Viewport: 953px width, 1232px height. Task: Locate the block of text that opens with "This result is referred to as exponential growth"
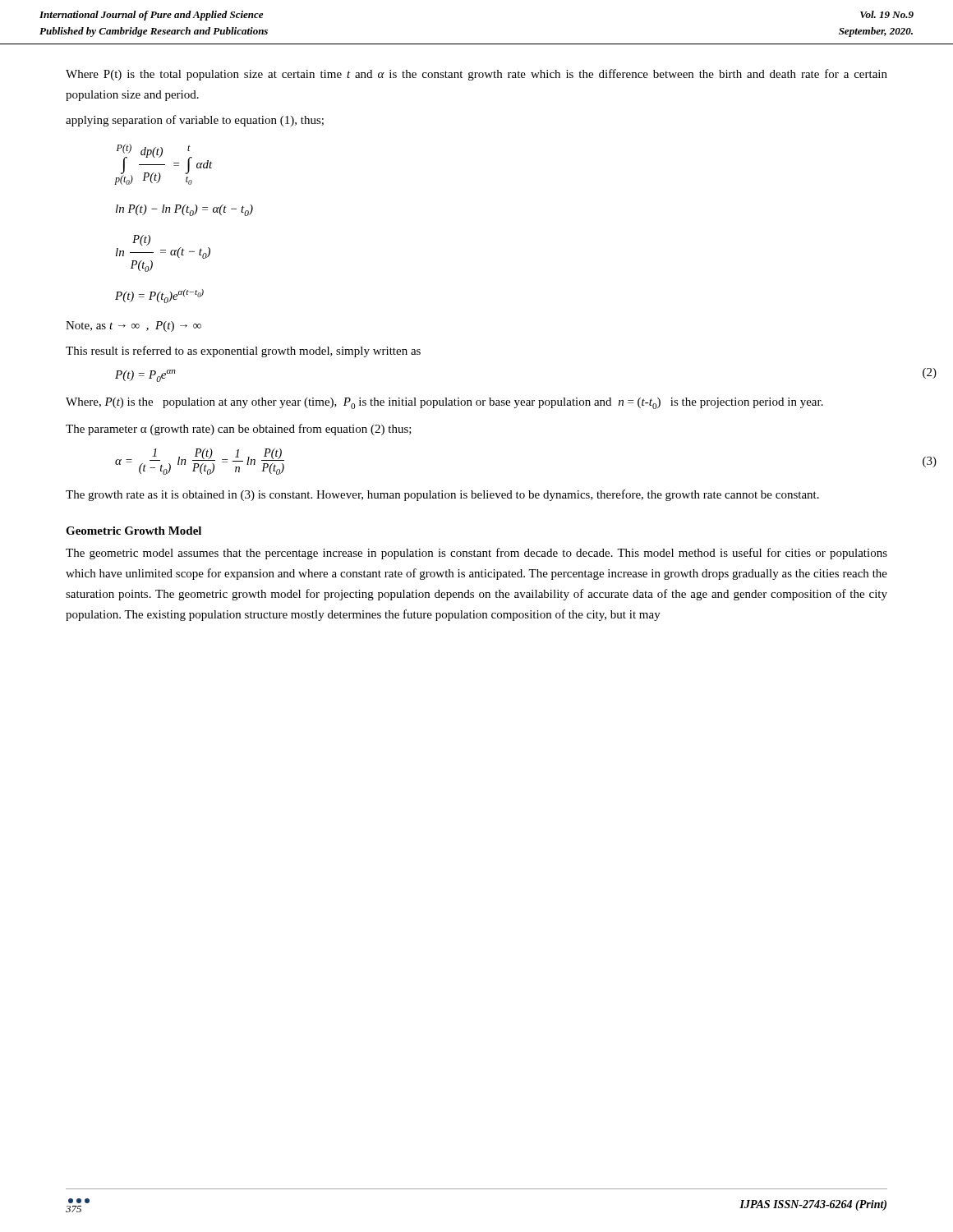tap(243, 350)
